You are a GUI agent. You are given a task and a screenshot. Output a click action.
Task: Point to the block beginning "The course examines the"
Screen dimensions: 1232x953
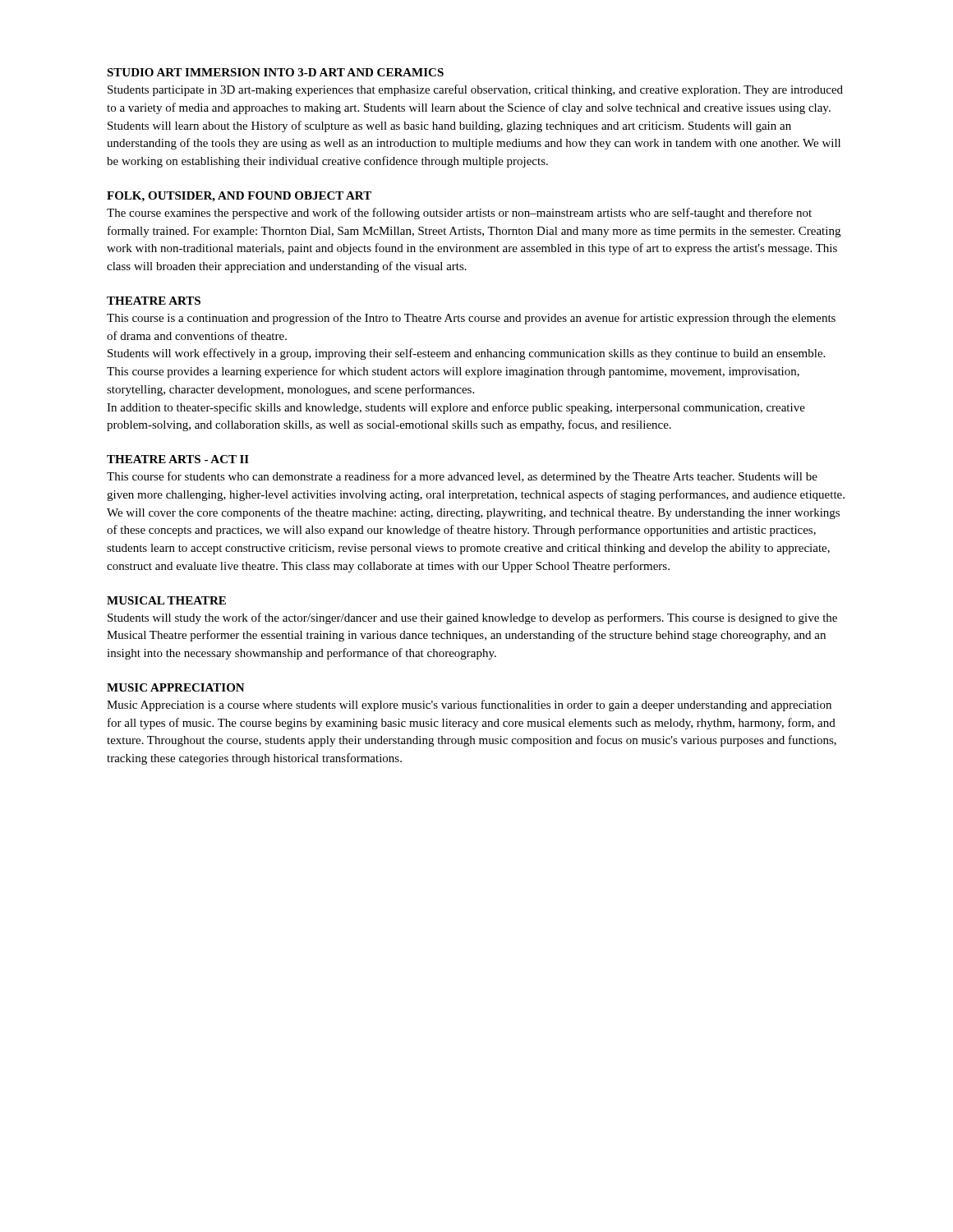[x=474, y=239]
